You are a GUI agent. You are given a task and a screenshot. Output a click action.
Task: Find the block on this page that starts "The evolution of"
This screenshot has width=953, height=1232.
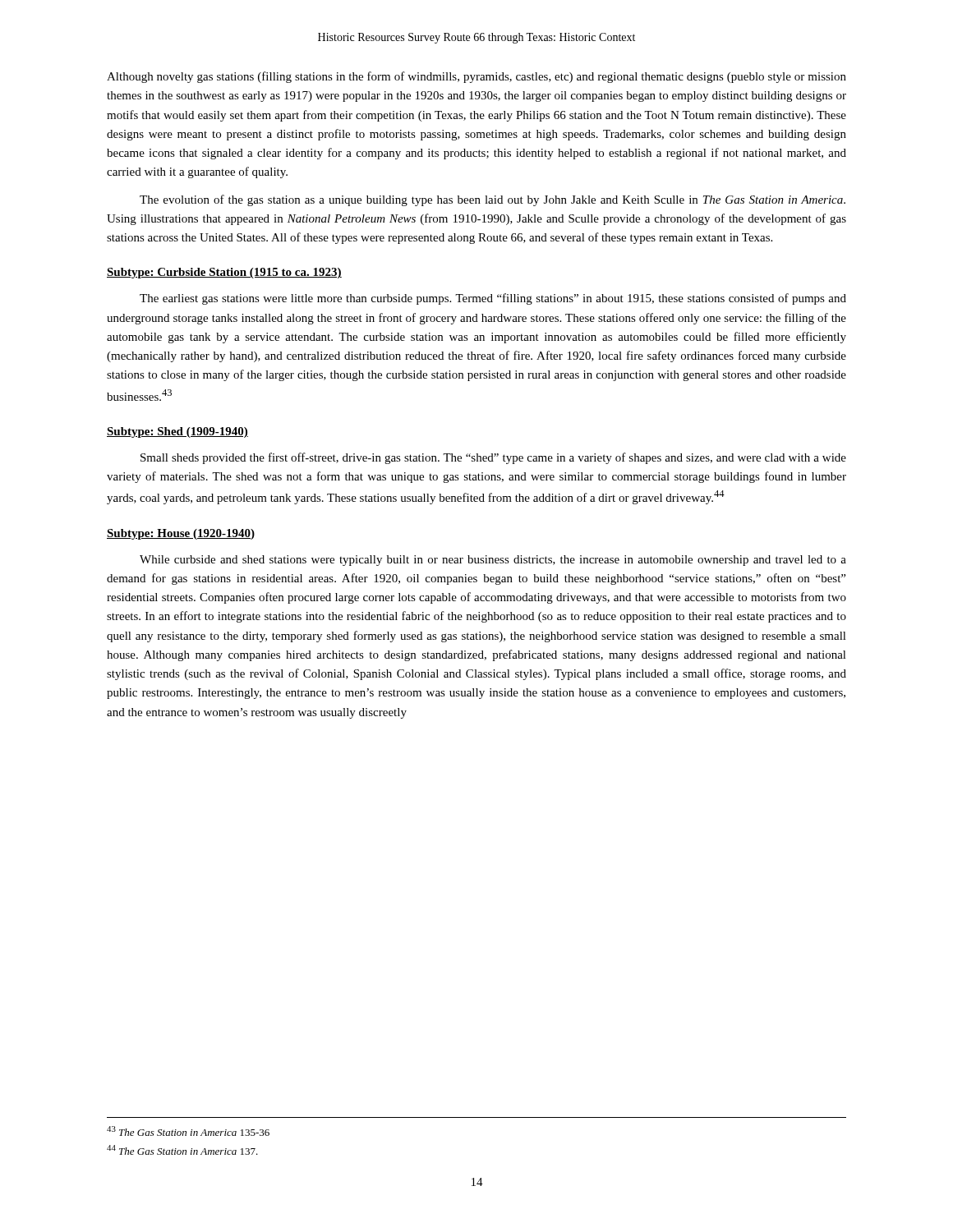pyautogui.click(x=476, y=218)
